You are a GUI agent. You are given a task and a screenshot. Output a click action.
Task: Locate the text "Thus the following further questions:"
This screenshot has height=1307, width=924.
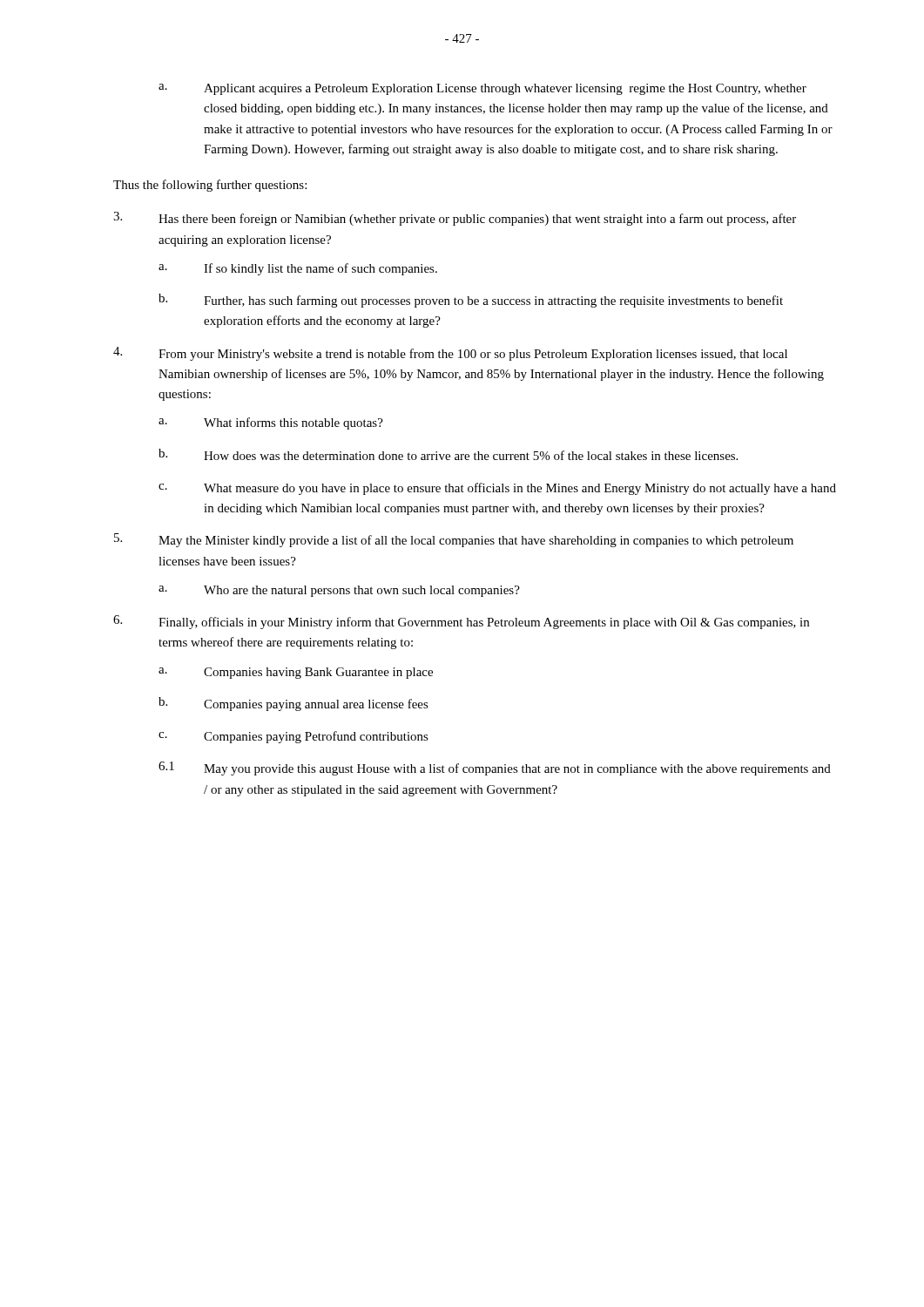pyautogui.click(x=210, y=185)
